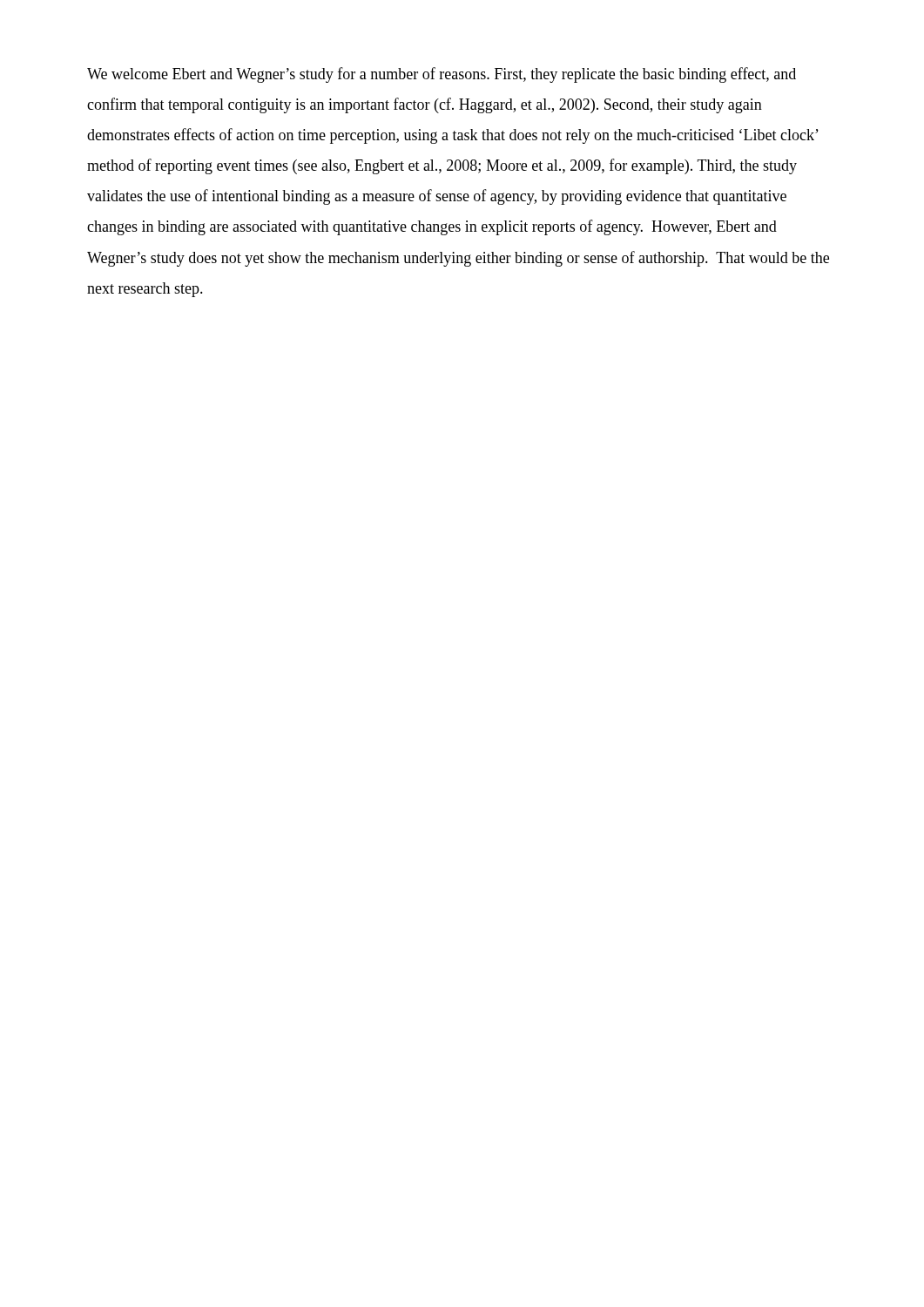This screenshot has height=1307, width=924.
Task: Find the block on this page that starts "We welcome Ebert and Wegner’s study"
Action: pos(458,181)
